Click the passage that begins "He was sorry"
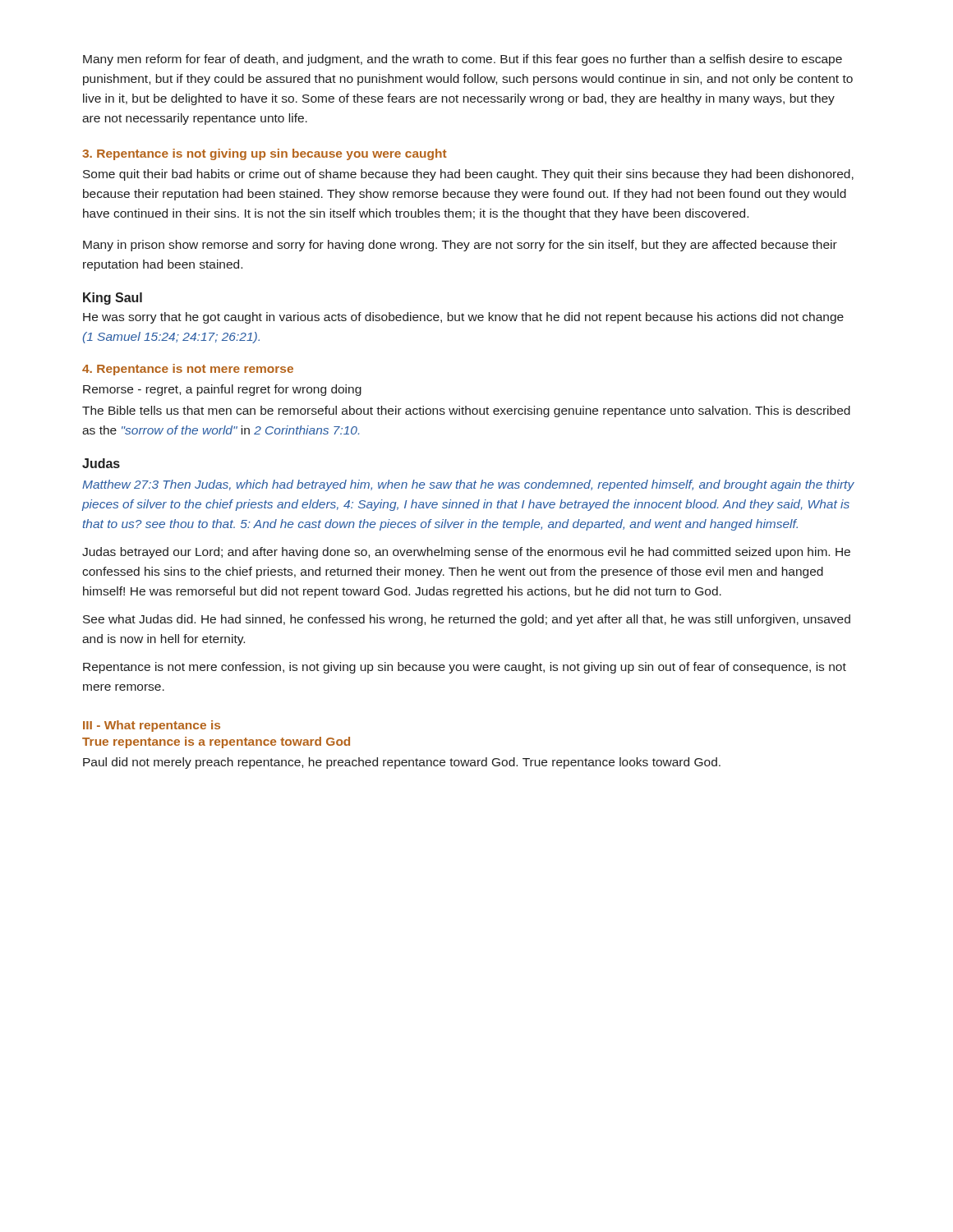The image size is (953, 1232). tap(463, 327)
